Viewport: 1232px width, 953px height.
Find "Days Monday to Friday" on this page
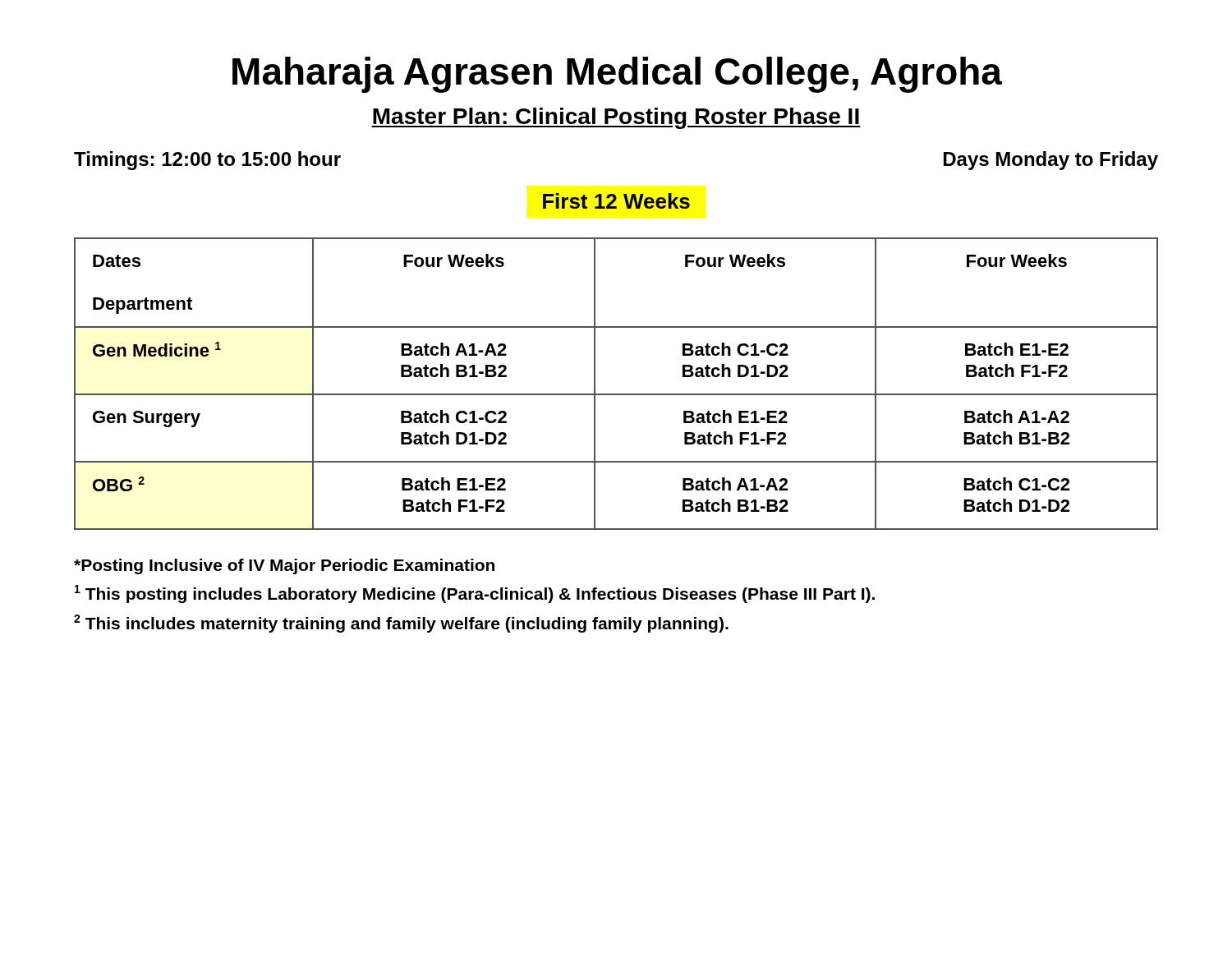click(1050, 159)
